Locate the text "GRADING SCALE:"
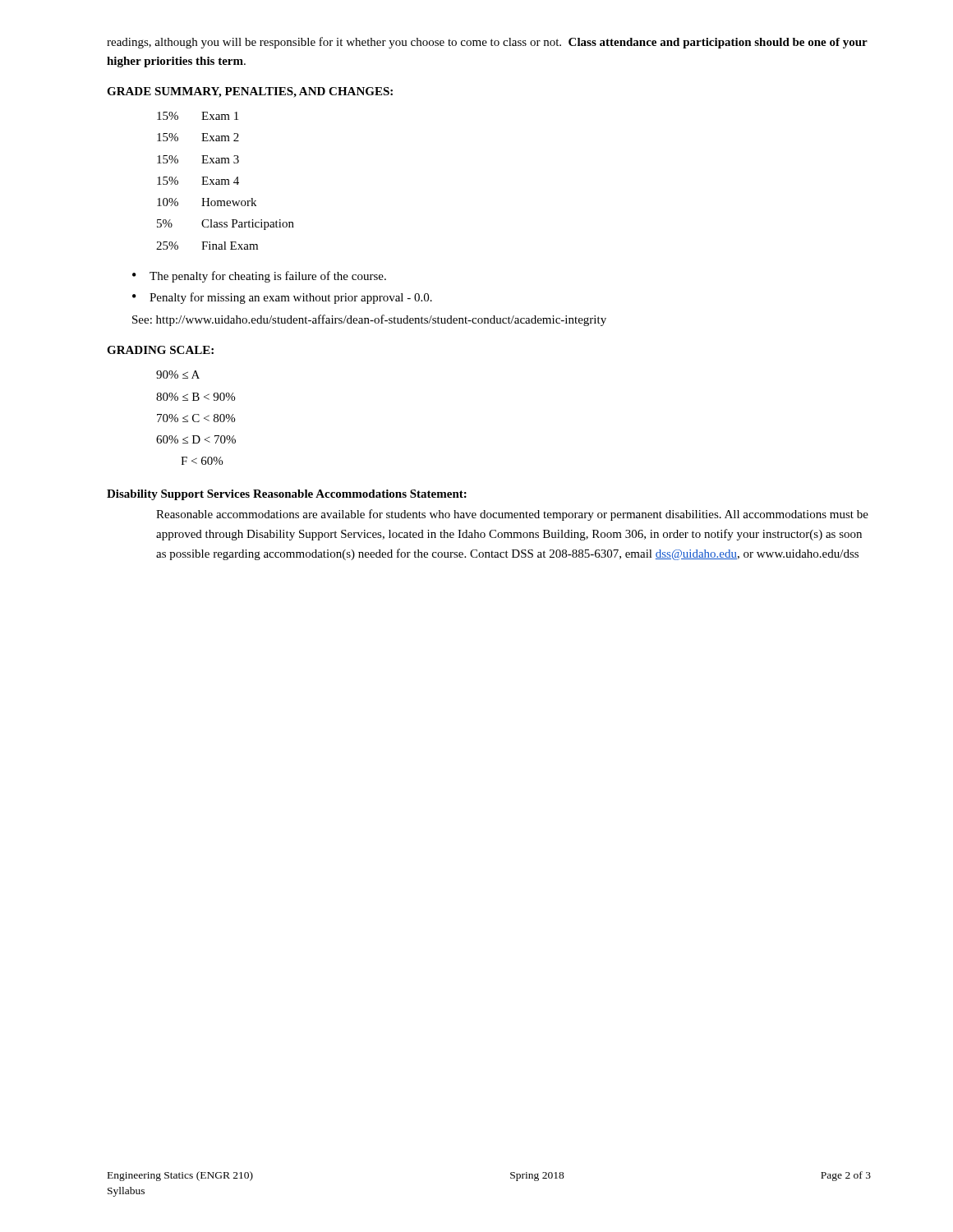Image resolution: width=953 pixels, height=1232 pixels. coord(161,350)
